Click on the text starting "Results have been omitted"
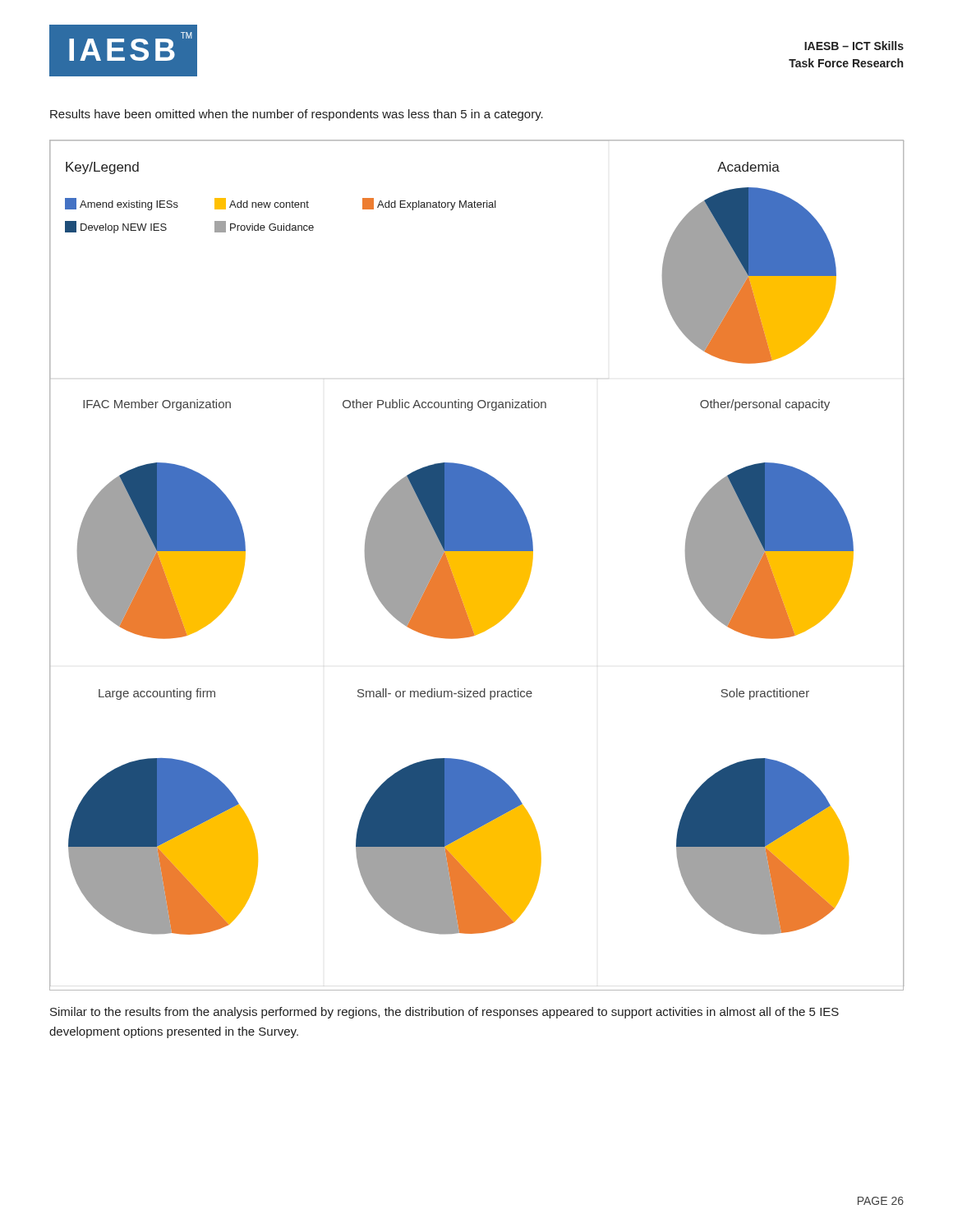 point(296,114)
